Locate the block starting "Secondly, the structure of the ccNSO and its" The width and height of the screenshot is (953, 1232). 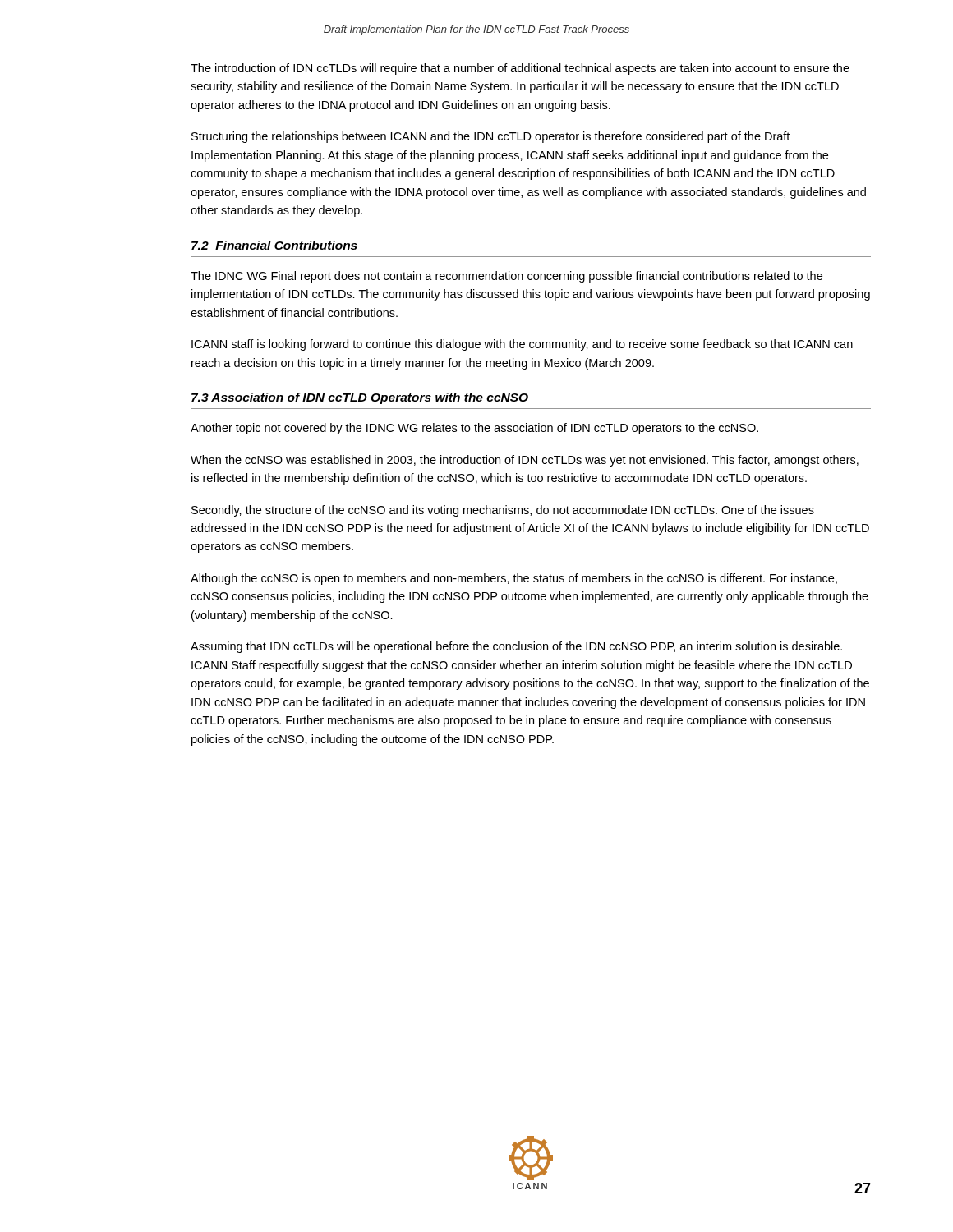click(x=530, y=528)
